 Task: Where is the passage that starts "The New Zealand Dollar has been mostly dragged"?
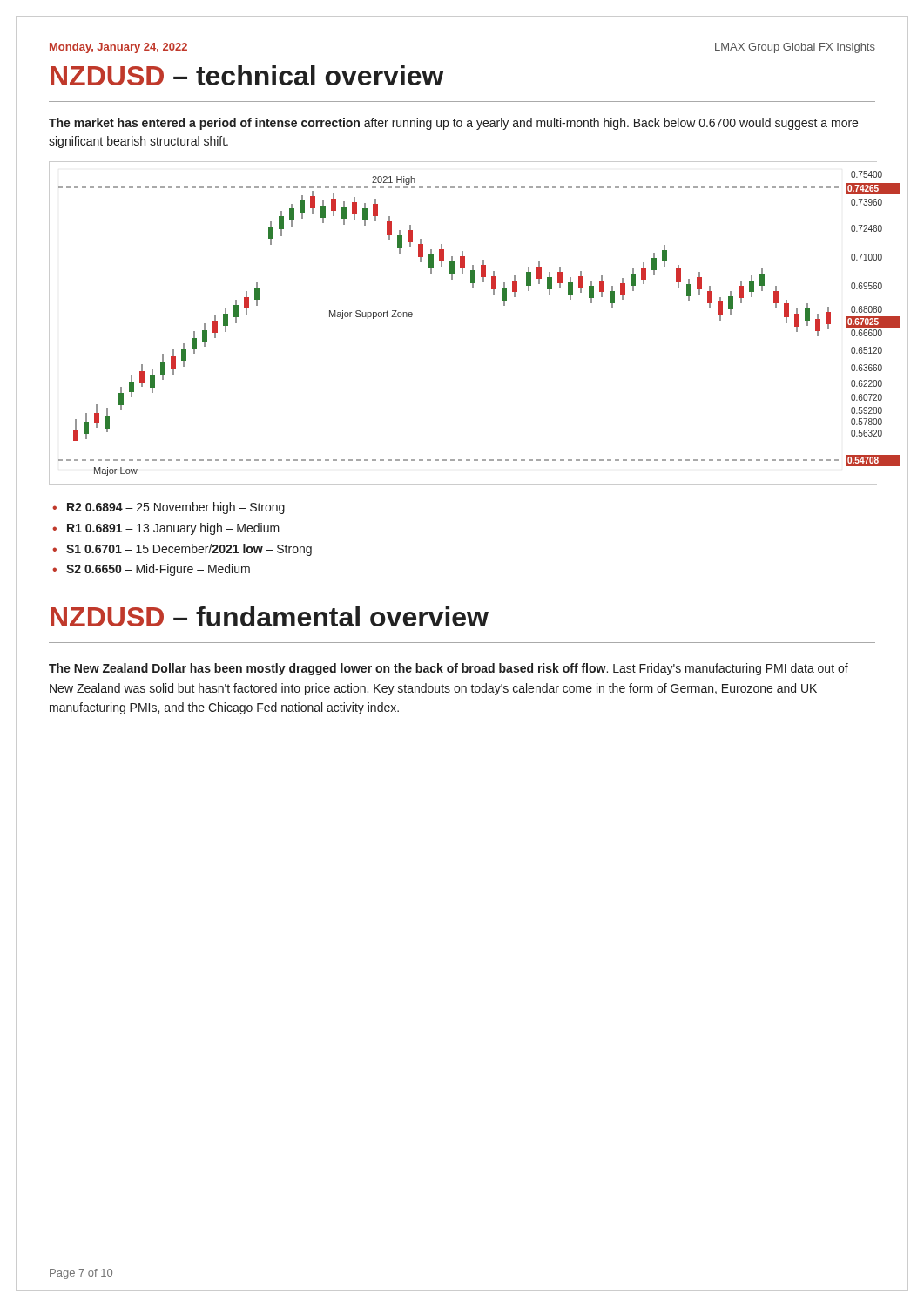[448, 688]
